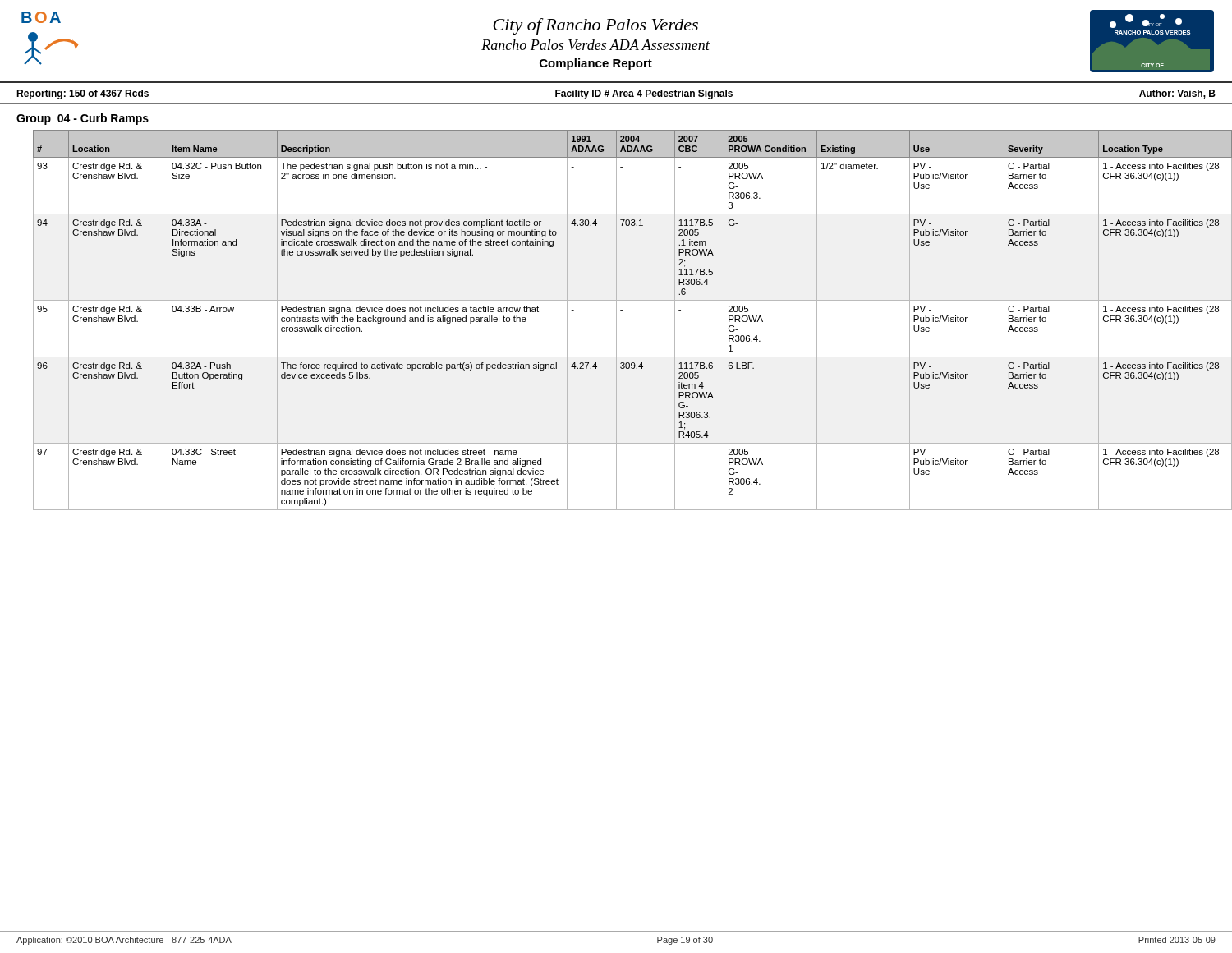Find "Group 04 - Curb Ramps" on this page

click(x=83, y=118)
